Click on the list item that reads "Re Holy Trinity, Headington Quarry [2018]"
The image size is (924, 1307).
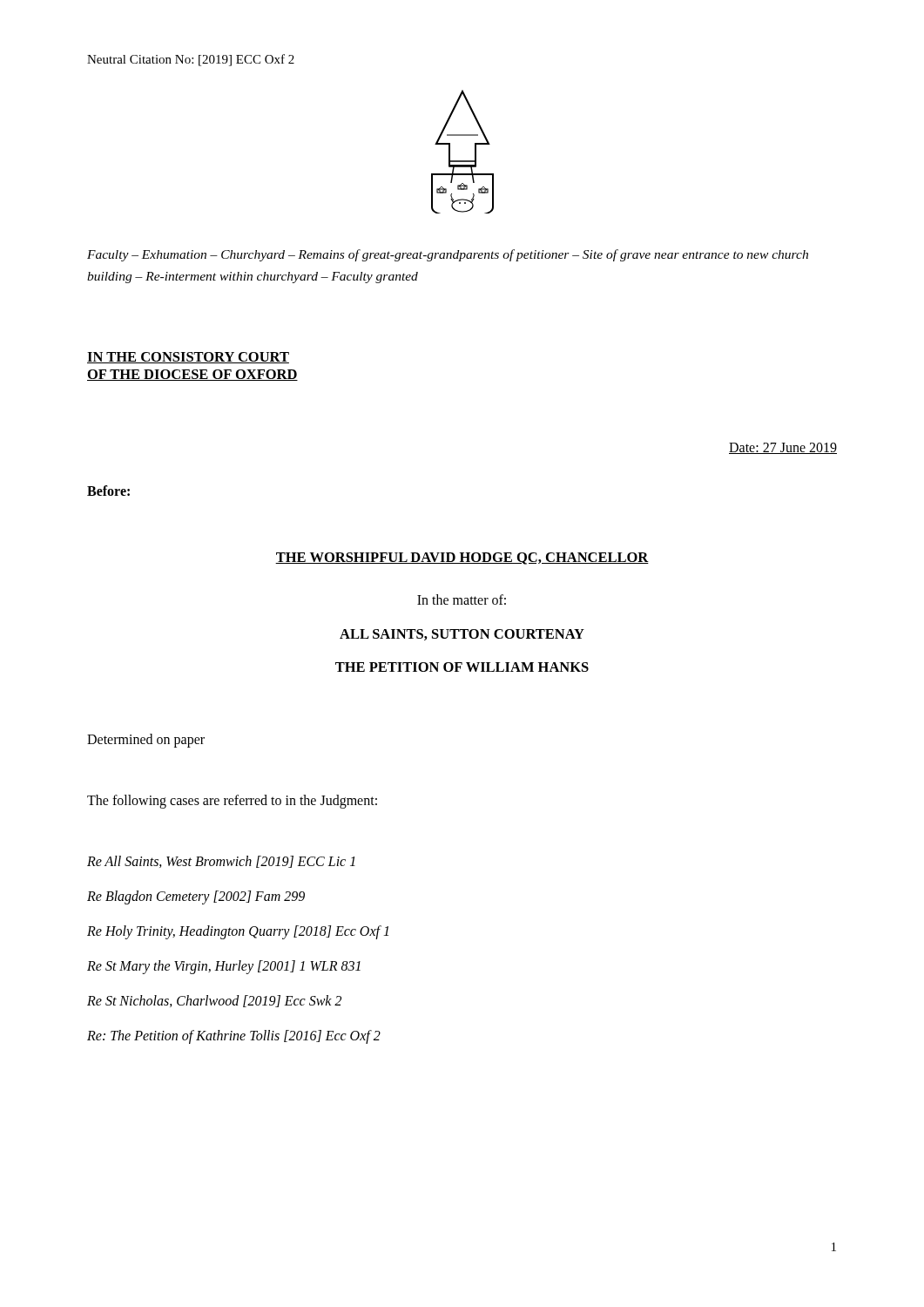coord(239,931)
